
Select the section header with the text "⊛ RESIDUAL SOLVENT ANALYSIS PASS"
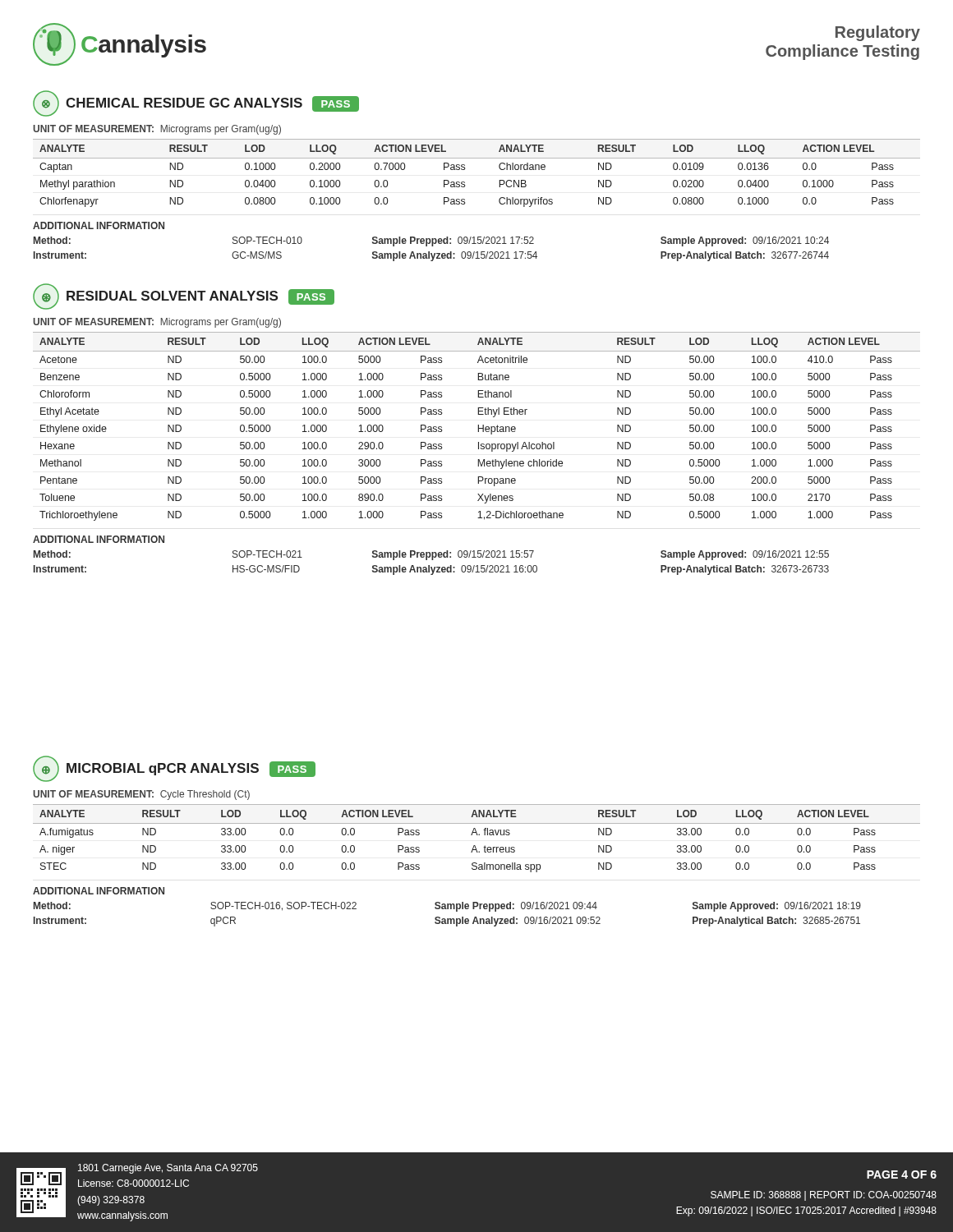pyautogui.click(x=184, y=296)
